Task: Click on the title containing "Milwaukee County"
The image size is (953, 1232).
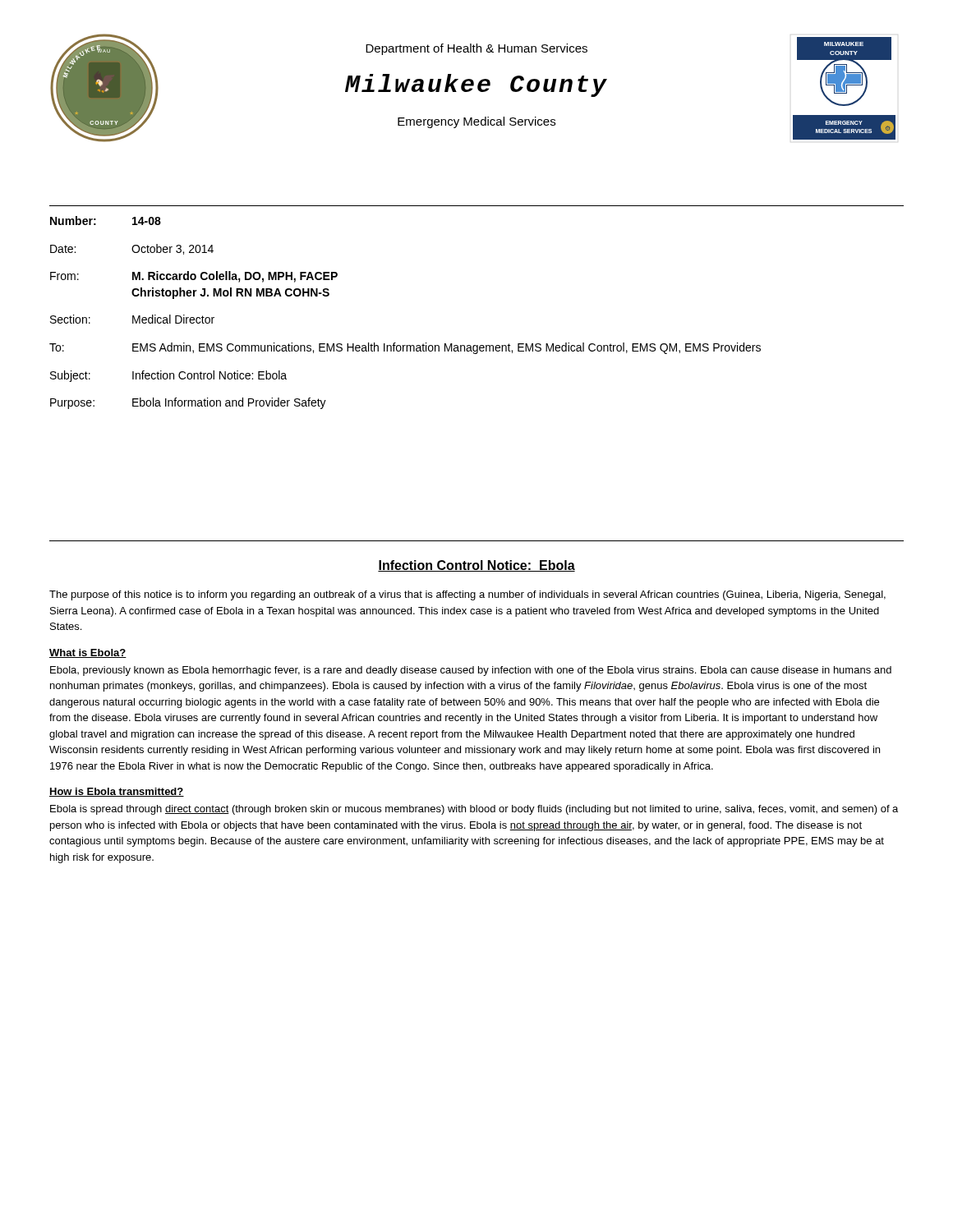Action: click(x=476, y=85)
